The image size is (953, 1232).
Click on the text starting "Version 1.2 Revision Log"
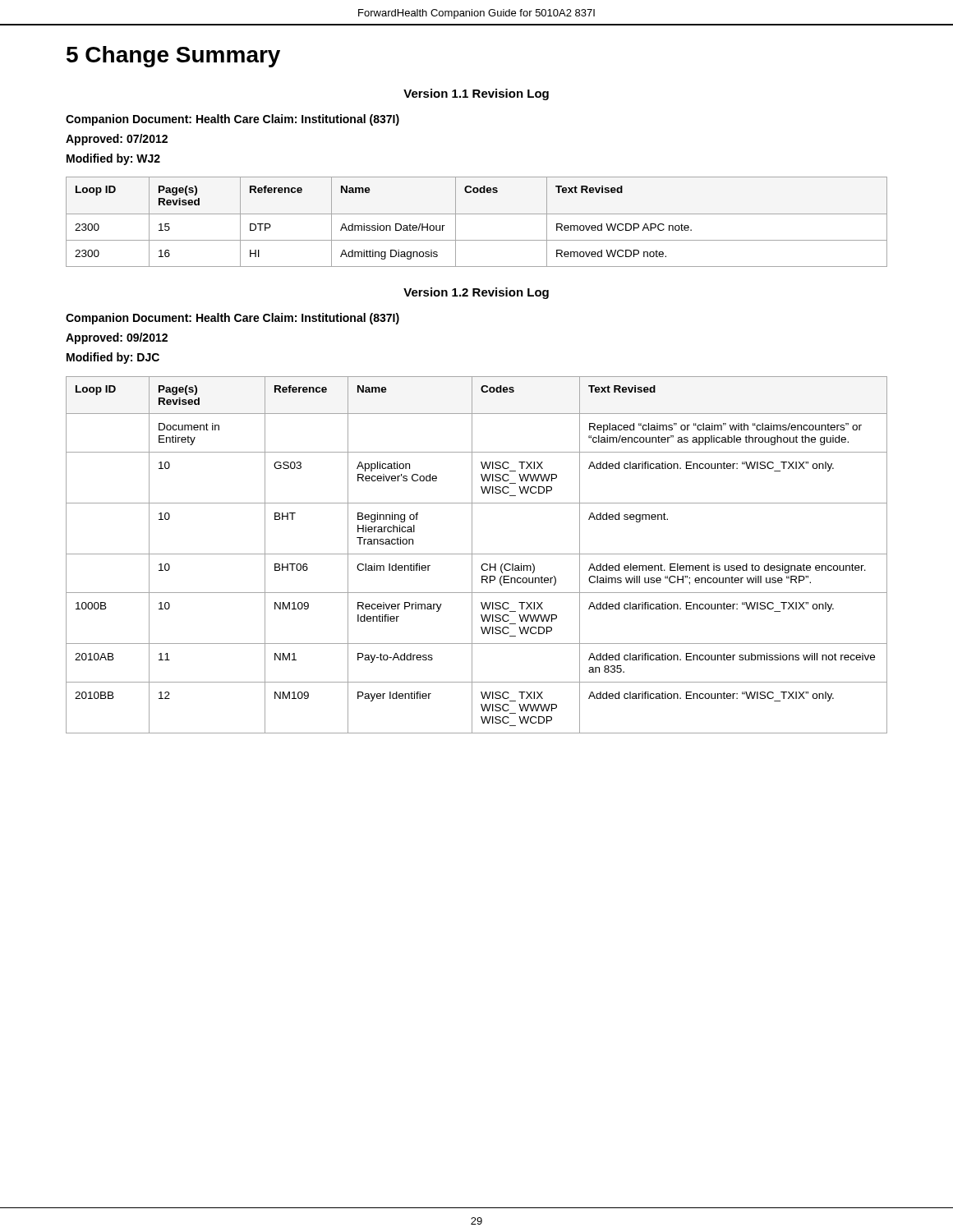(x=476, y=292)
